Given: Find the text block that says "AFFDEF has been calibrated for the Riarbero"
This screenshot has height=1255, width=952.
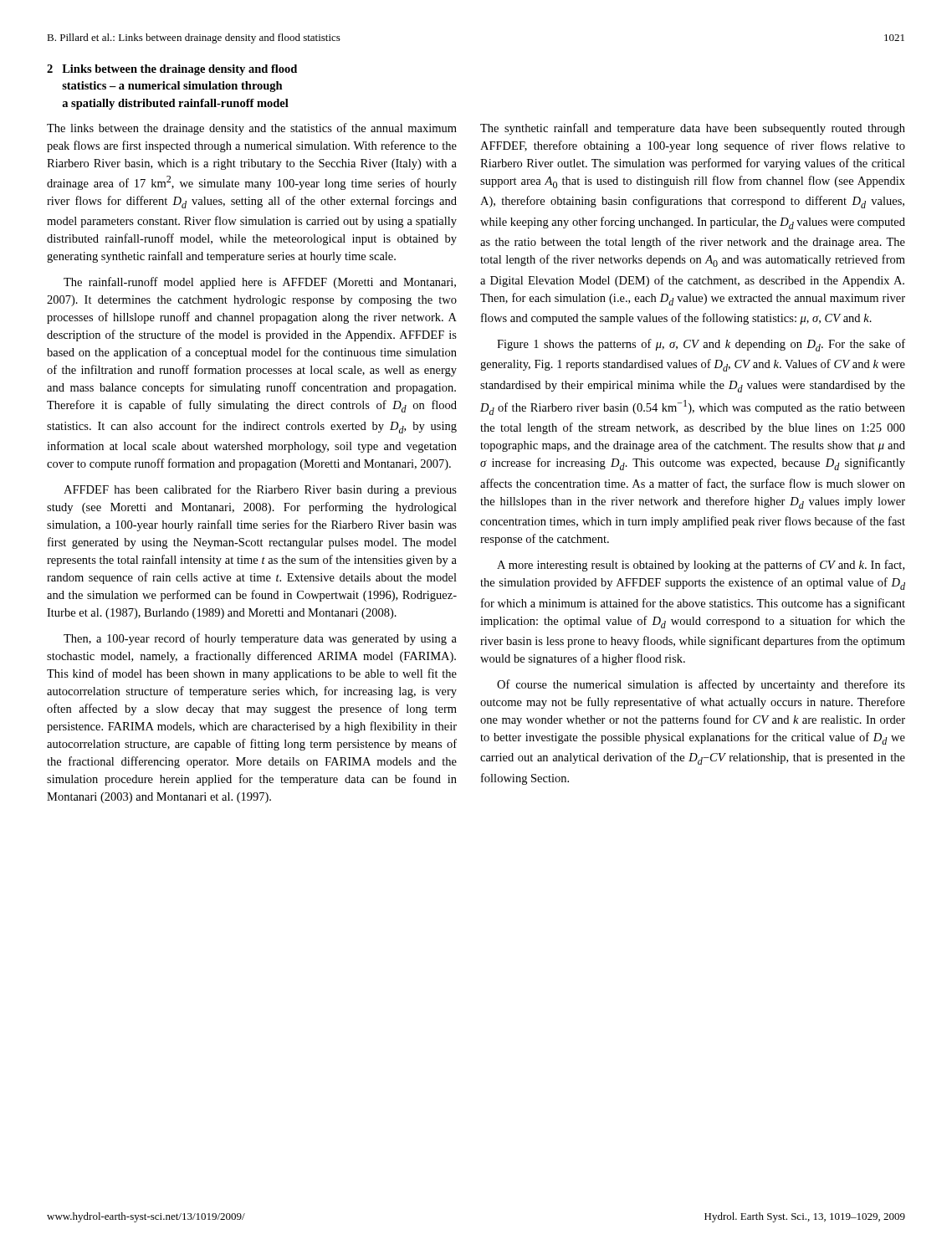Looking at the screenshot, I should pos(252,552).
